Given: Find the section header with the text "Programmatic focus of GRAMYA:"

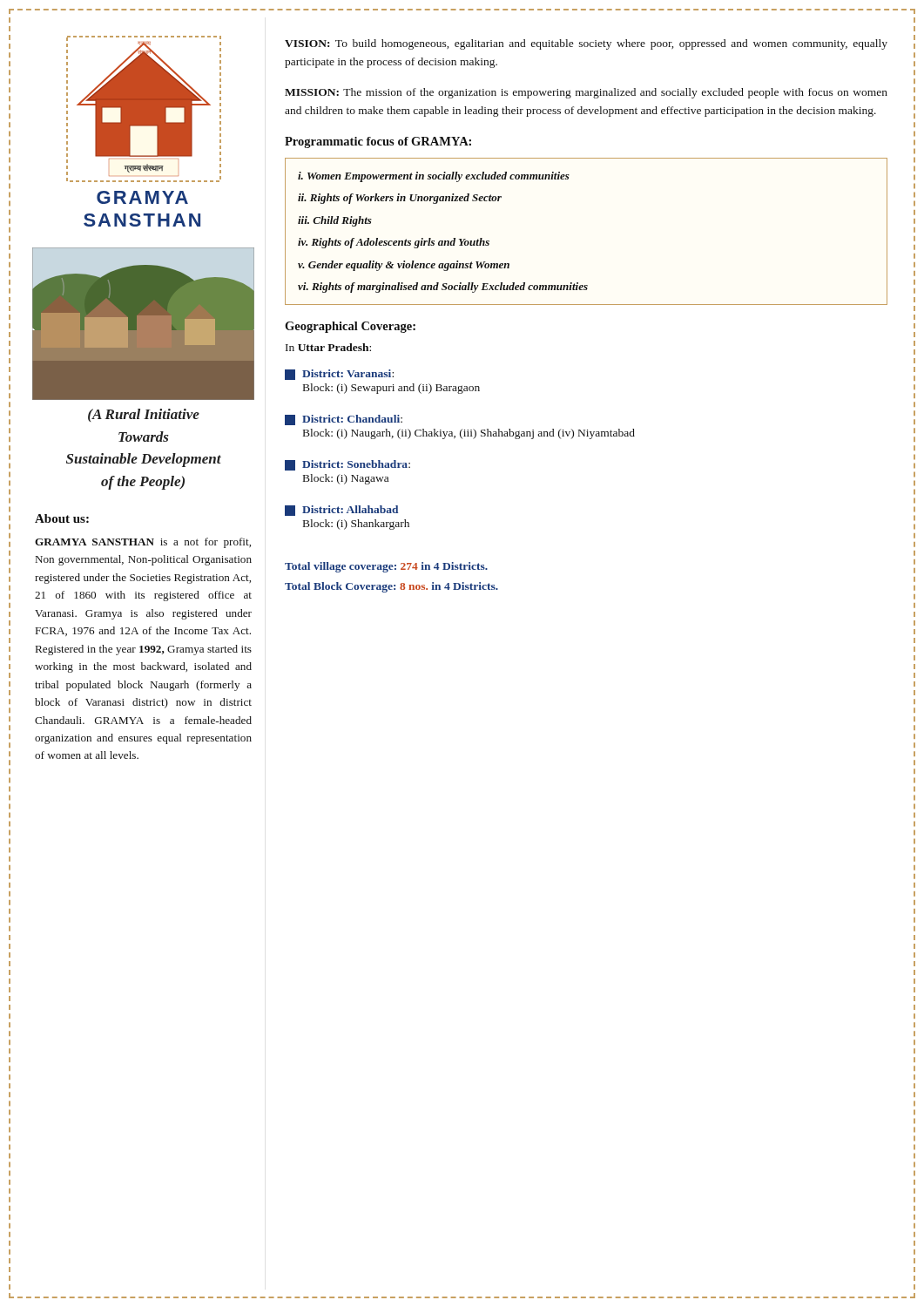Looking at the screenshot, I should click(x=379, y=141).
